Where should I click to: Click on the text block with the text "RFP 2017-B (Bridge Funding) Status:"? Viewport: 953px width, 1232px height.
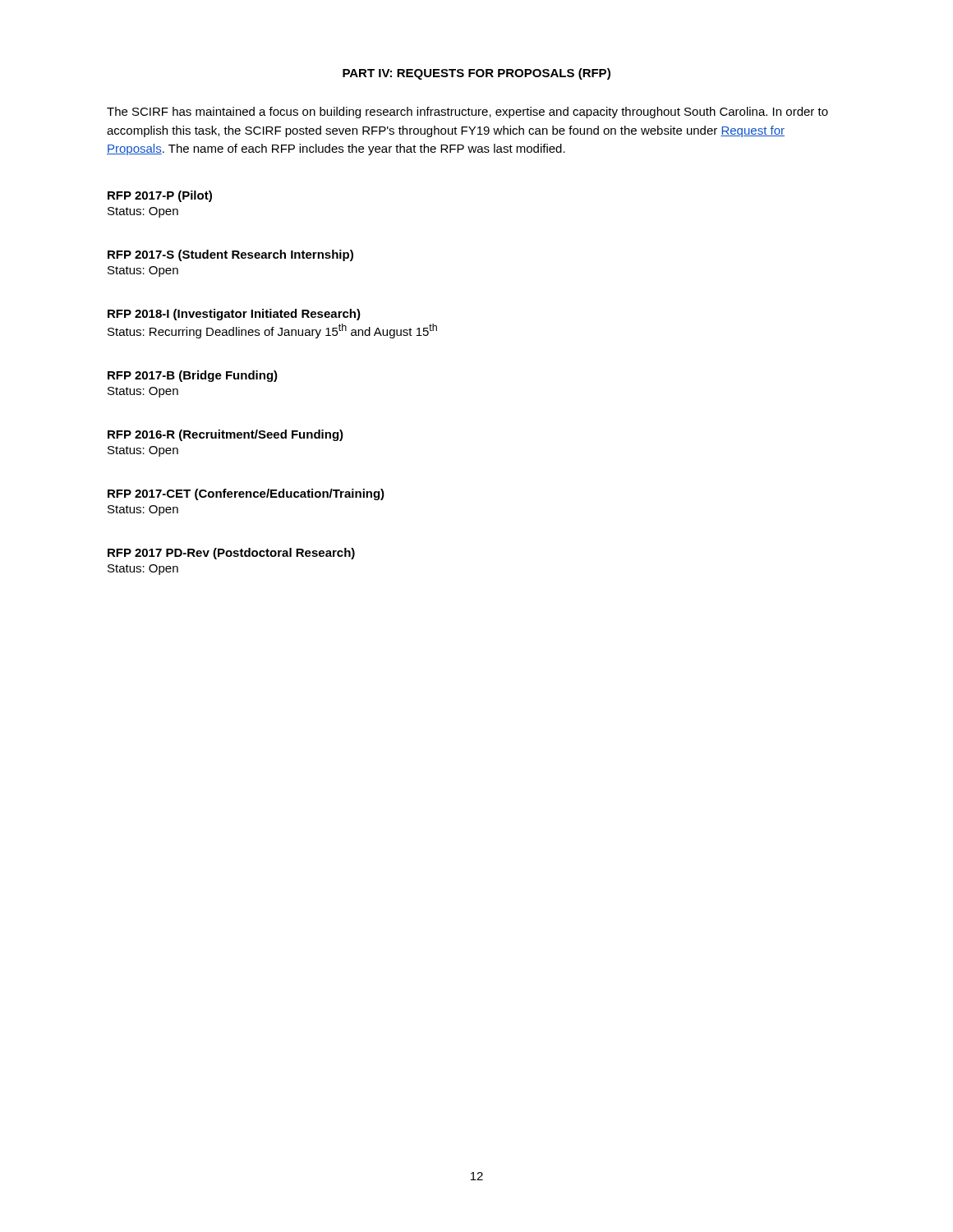193,376
